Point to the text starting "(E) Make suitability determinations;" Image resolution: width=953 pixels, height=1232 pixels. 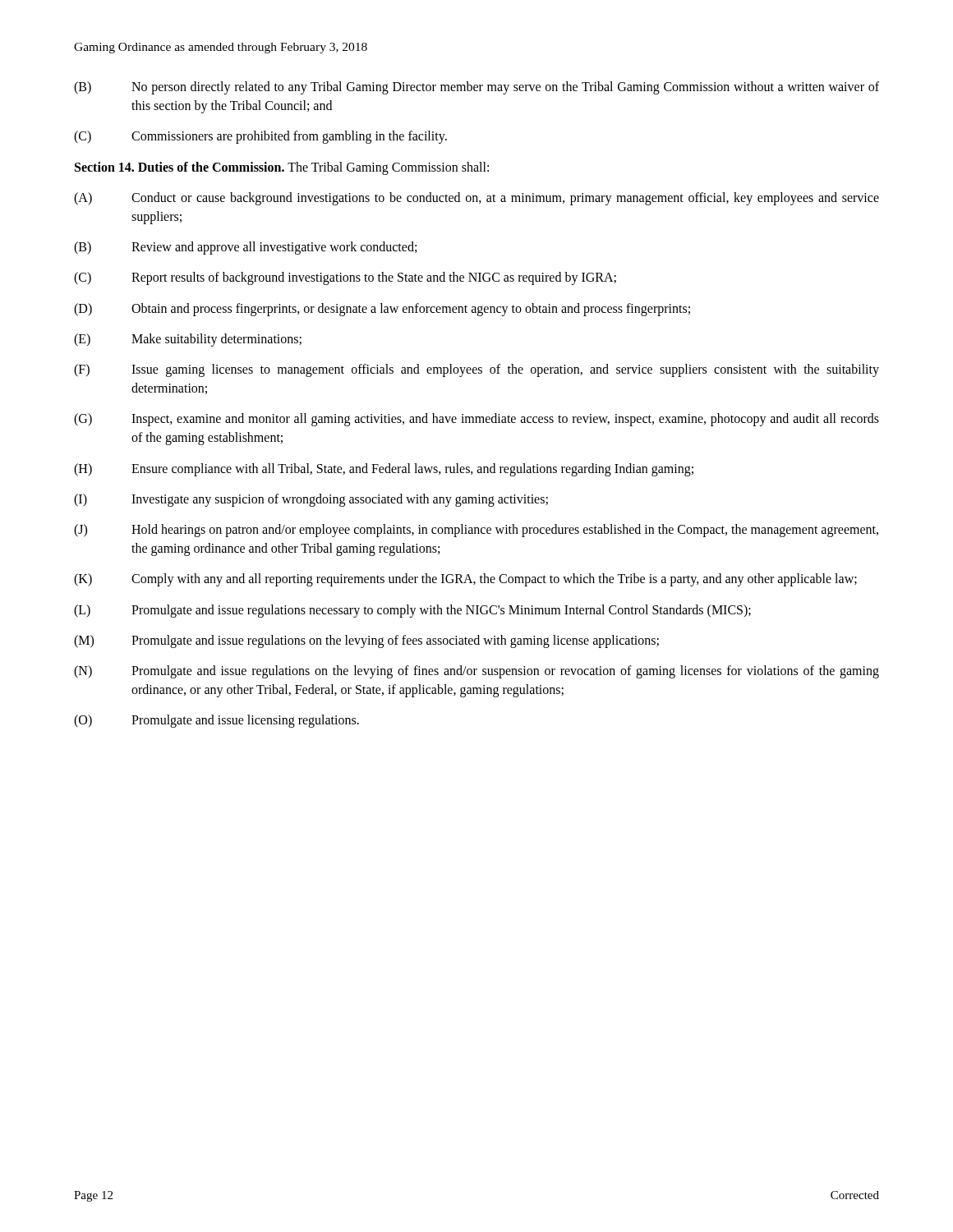188,340
